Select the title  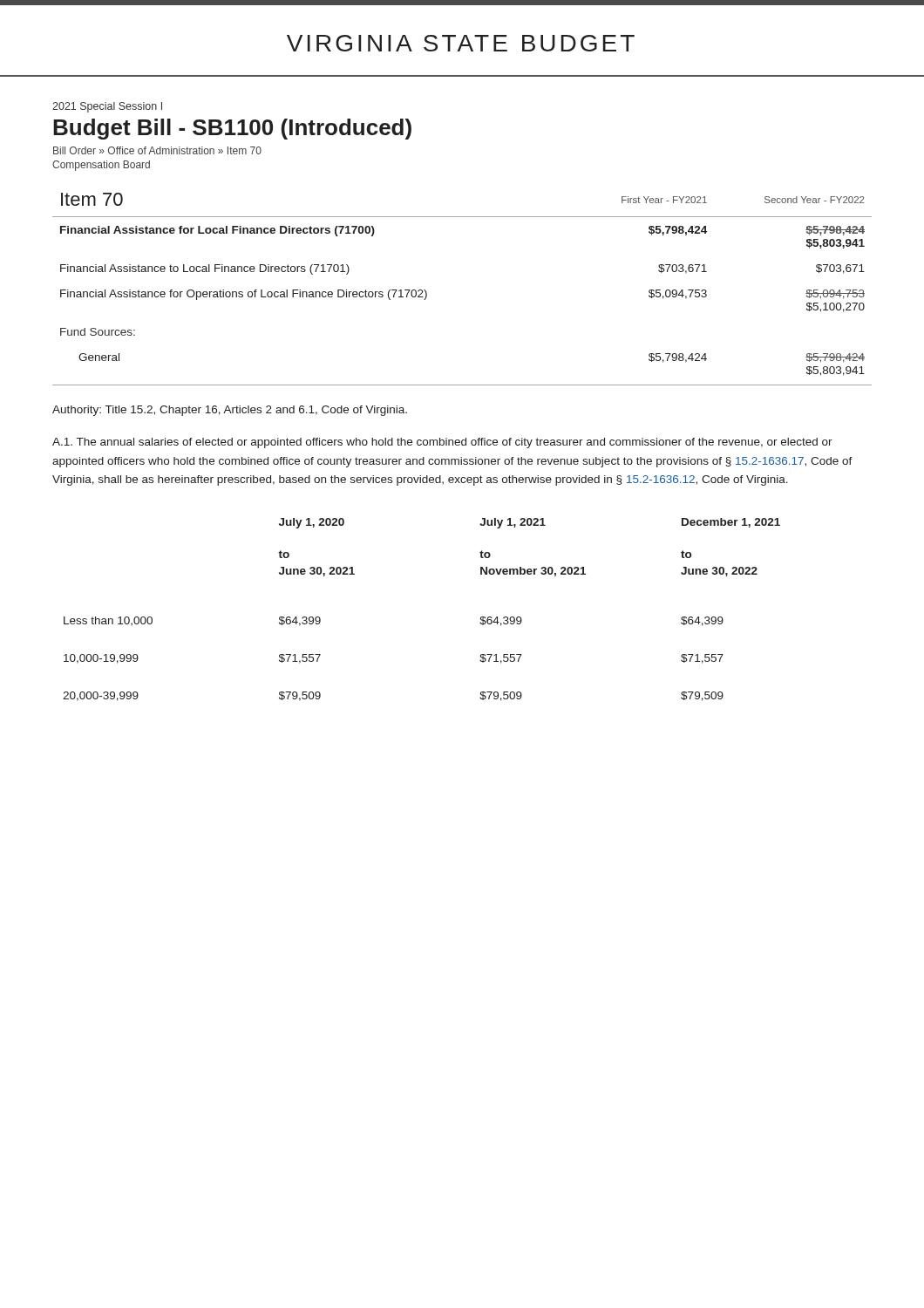(x=462, y=44)
